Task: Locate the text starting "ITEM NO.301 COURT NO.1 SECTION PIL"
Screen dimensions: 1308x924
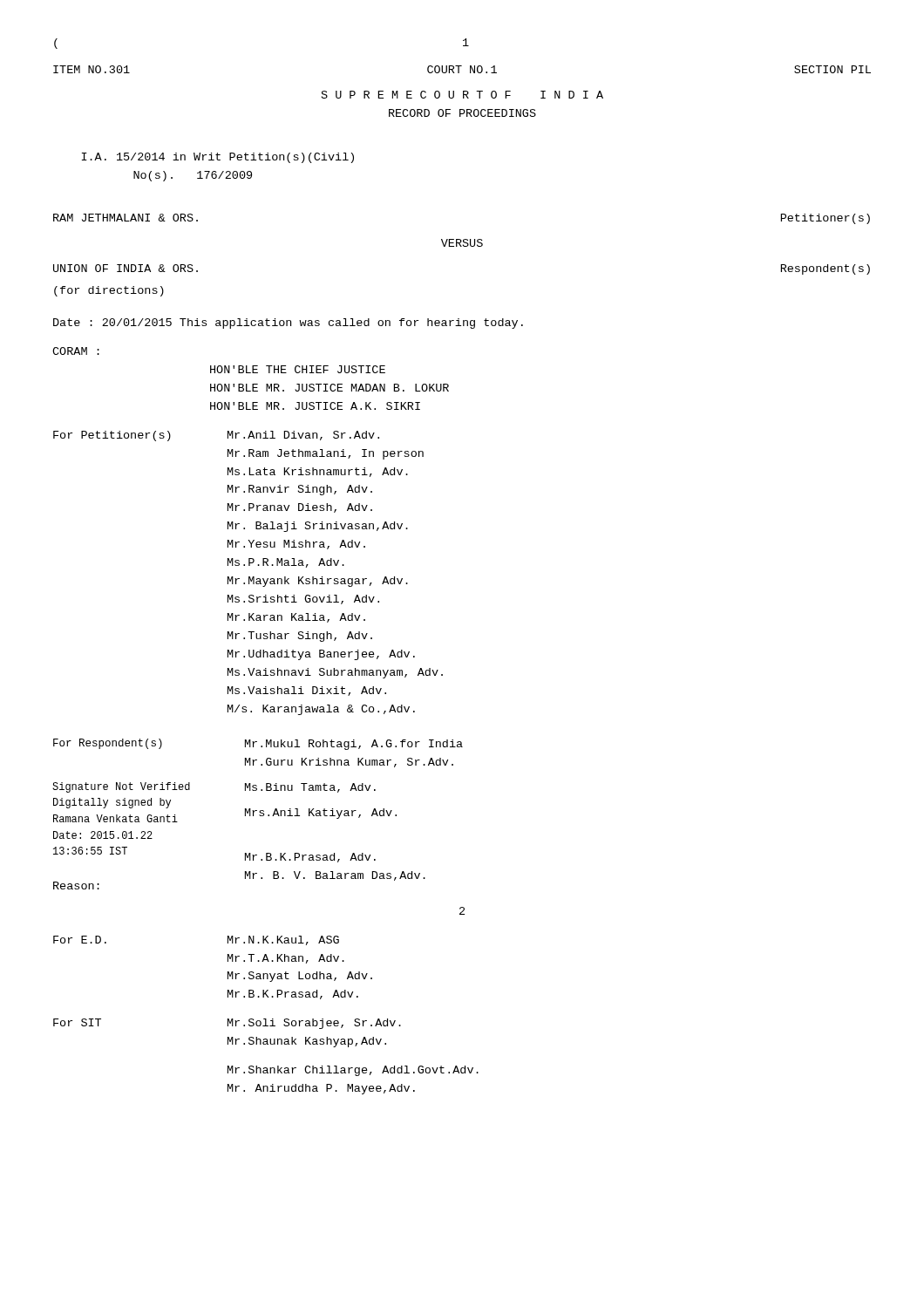Action: point(462,71)
